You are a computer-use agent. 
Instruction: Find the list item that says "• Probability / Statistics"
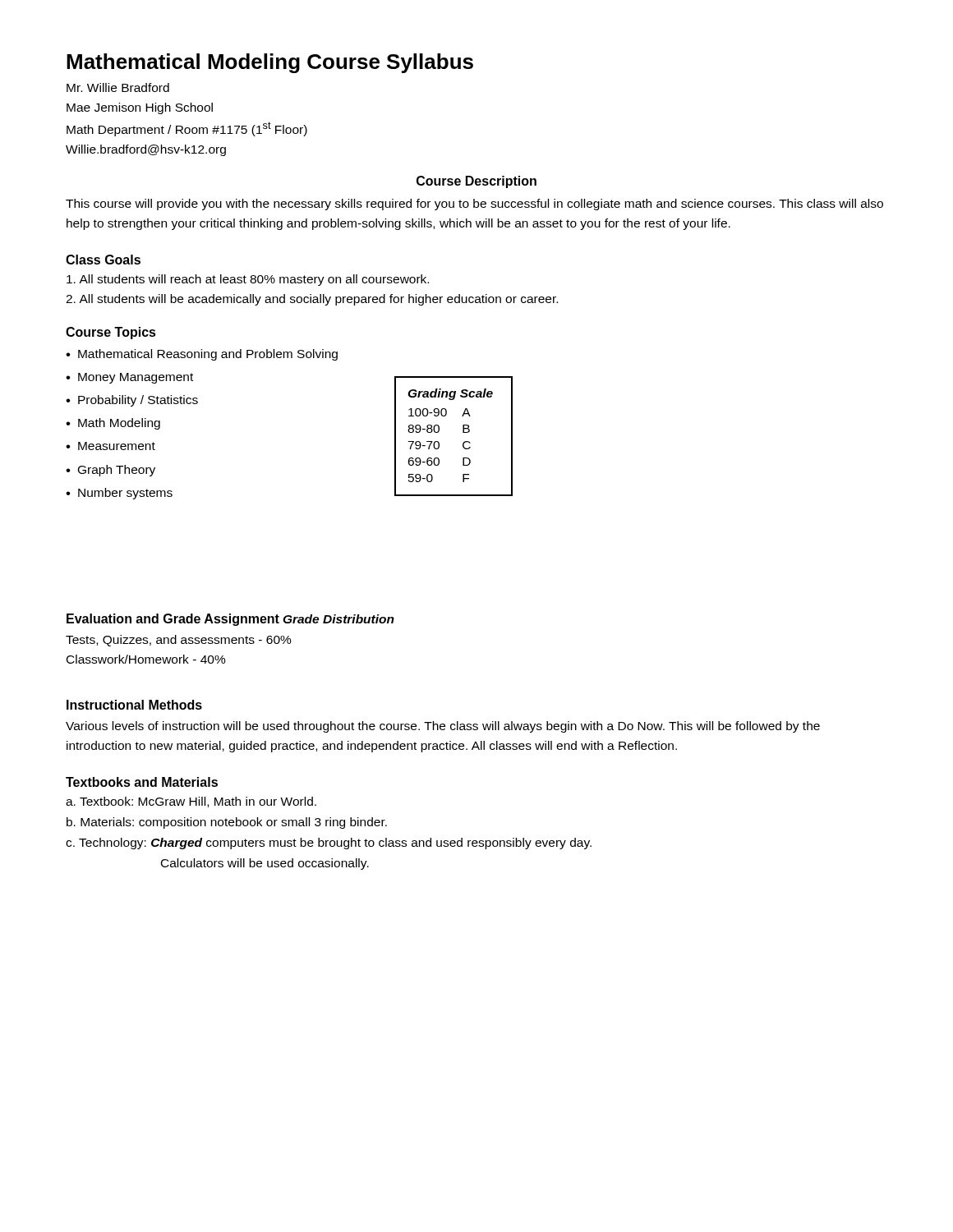(132, 401)
